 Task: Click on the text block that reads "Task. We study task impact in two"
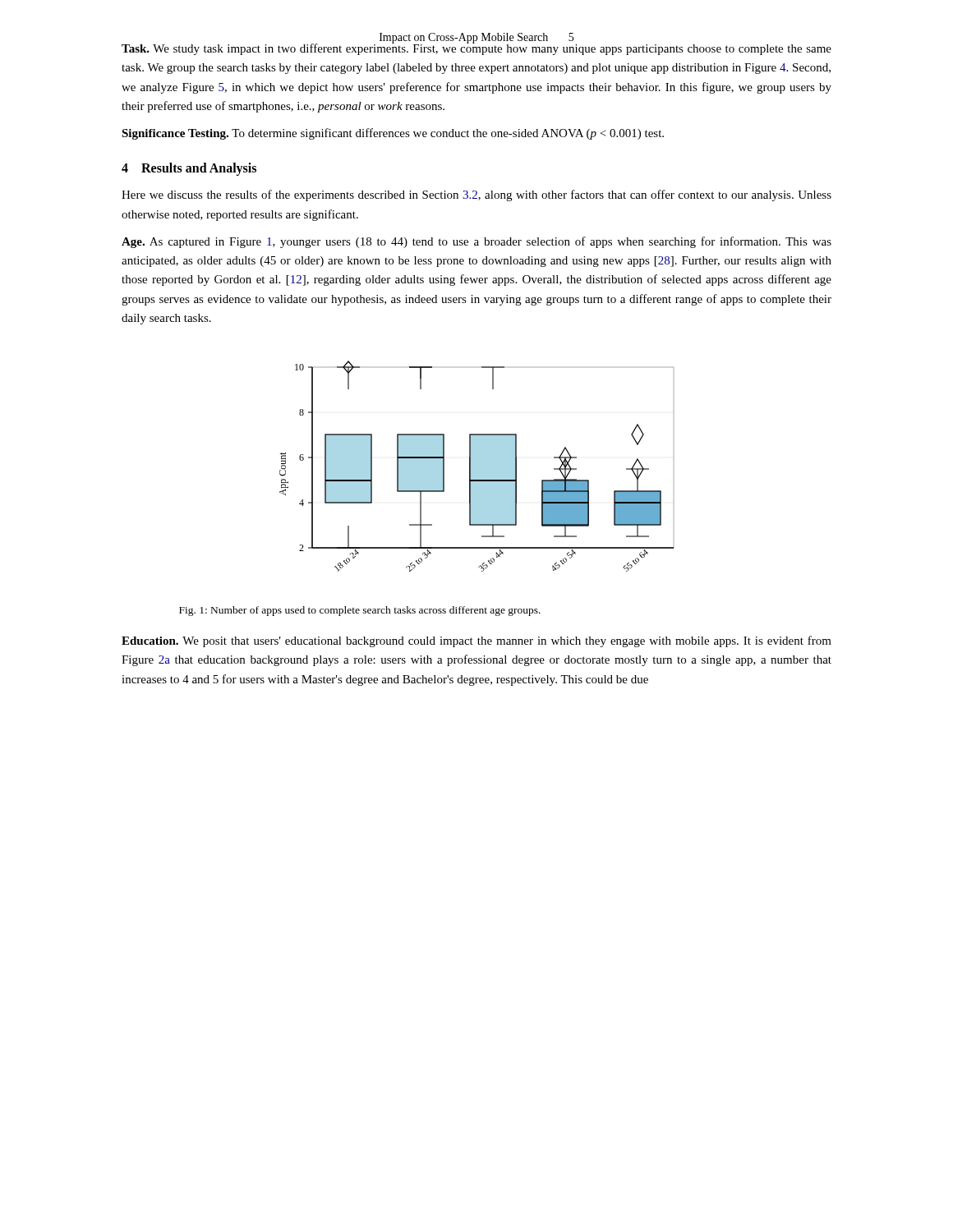click(476, 78)
